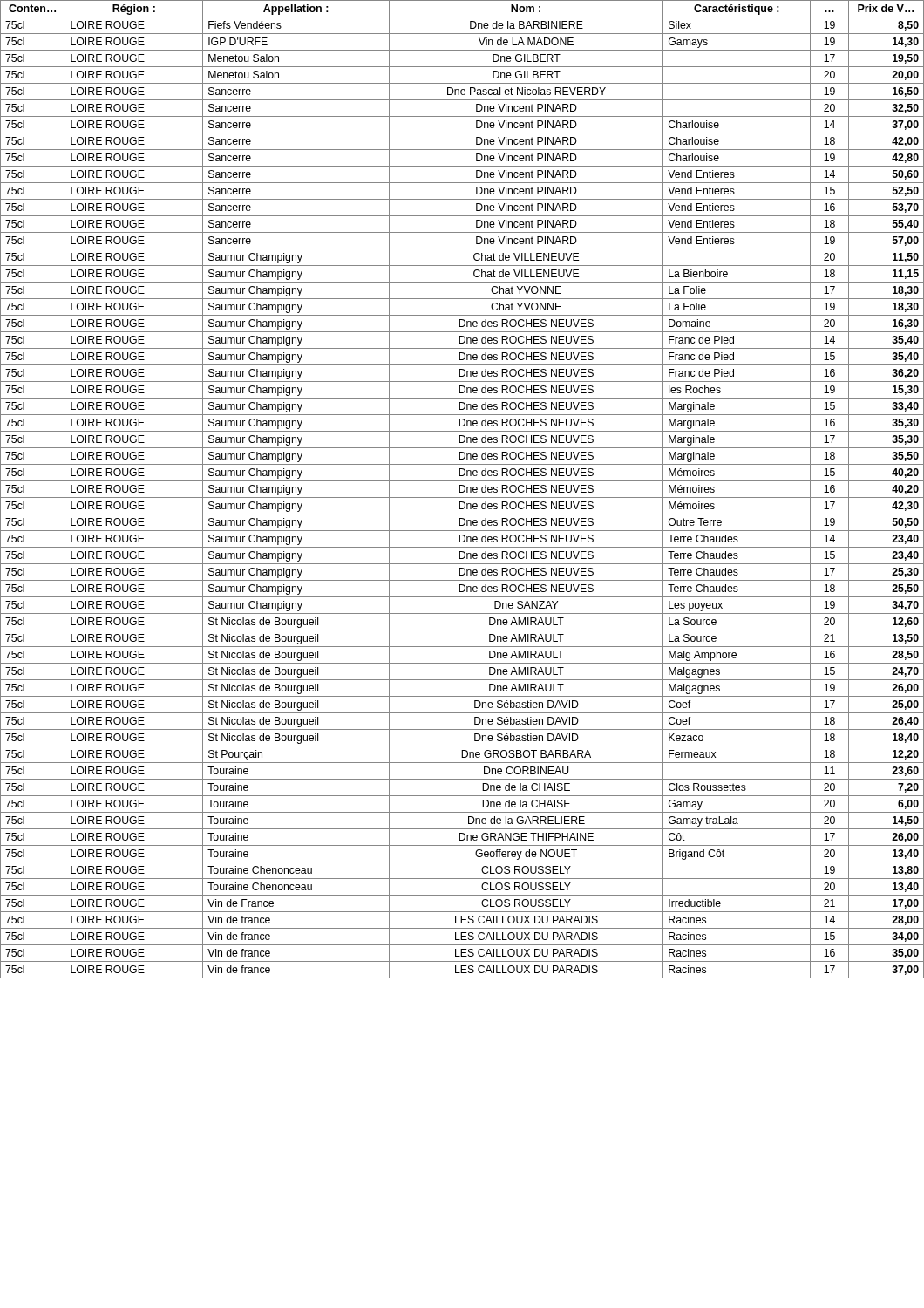
Task: Select a table
Action: [x=462, y=489]
